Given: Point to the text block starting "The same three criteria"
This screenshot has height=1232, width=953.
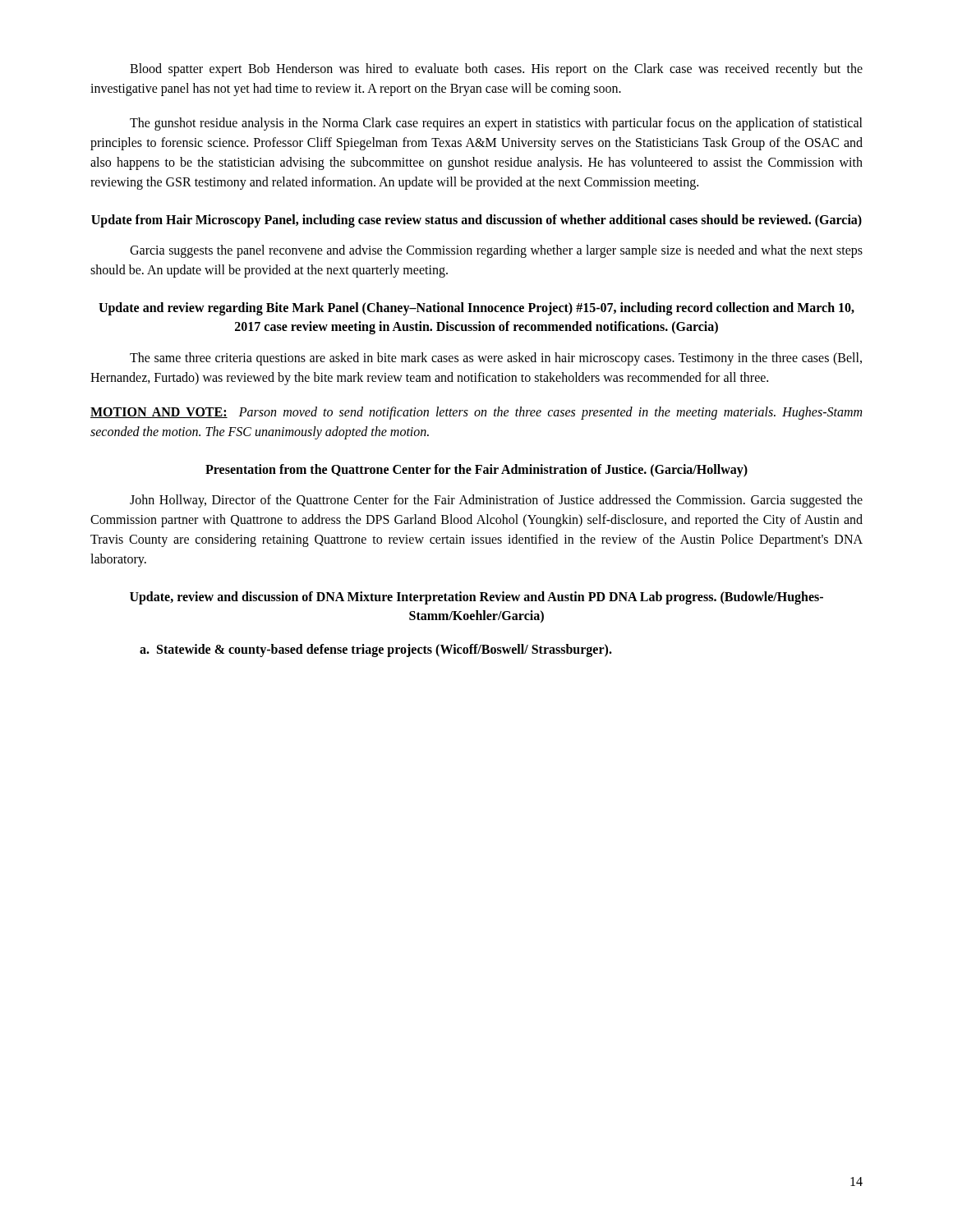Looking at the screenshot, I should point(476,368).
